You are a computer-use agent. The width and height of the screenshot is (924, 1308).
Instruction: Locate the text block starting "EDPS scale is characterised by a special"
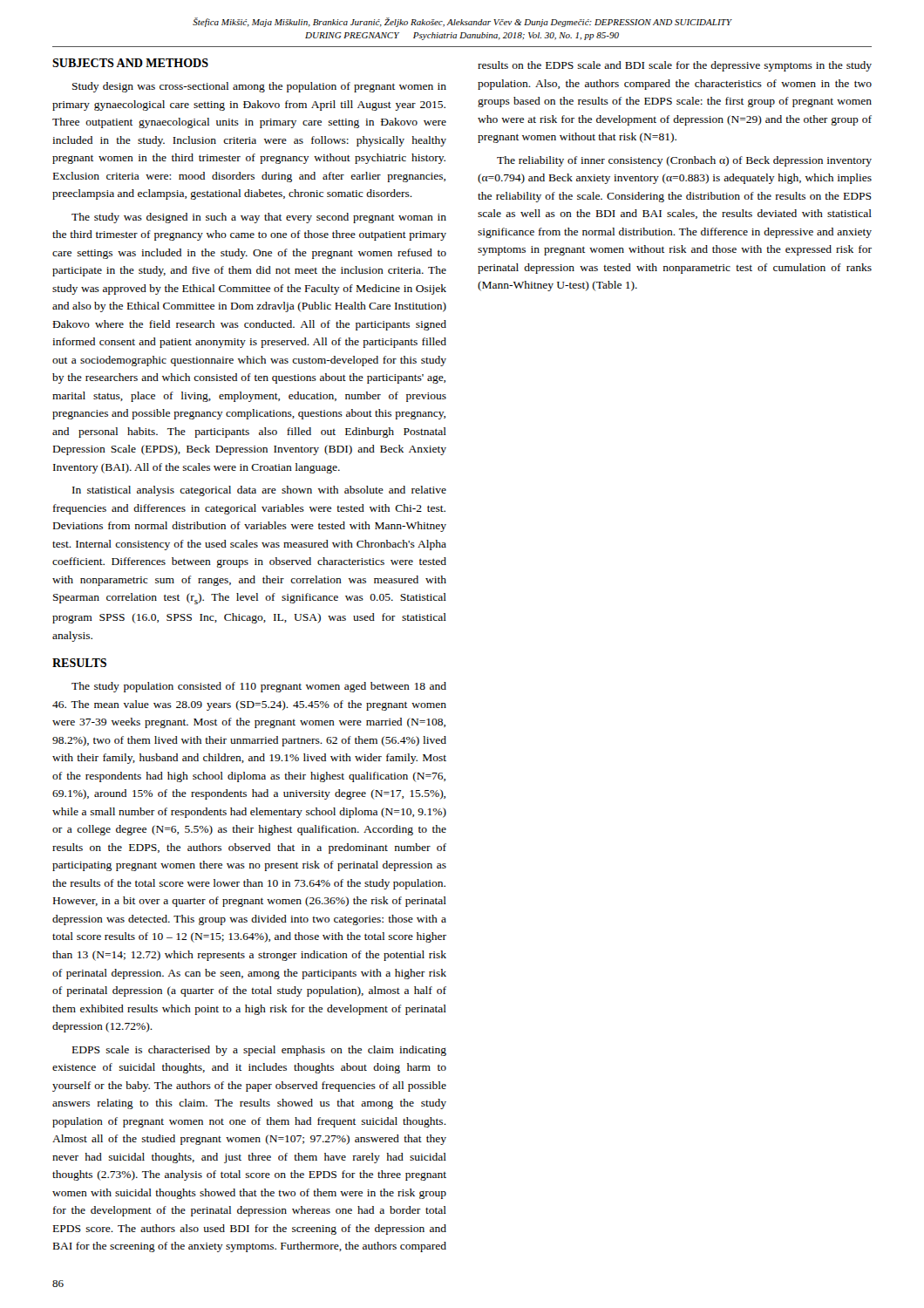[130, 64]
